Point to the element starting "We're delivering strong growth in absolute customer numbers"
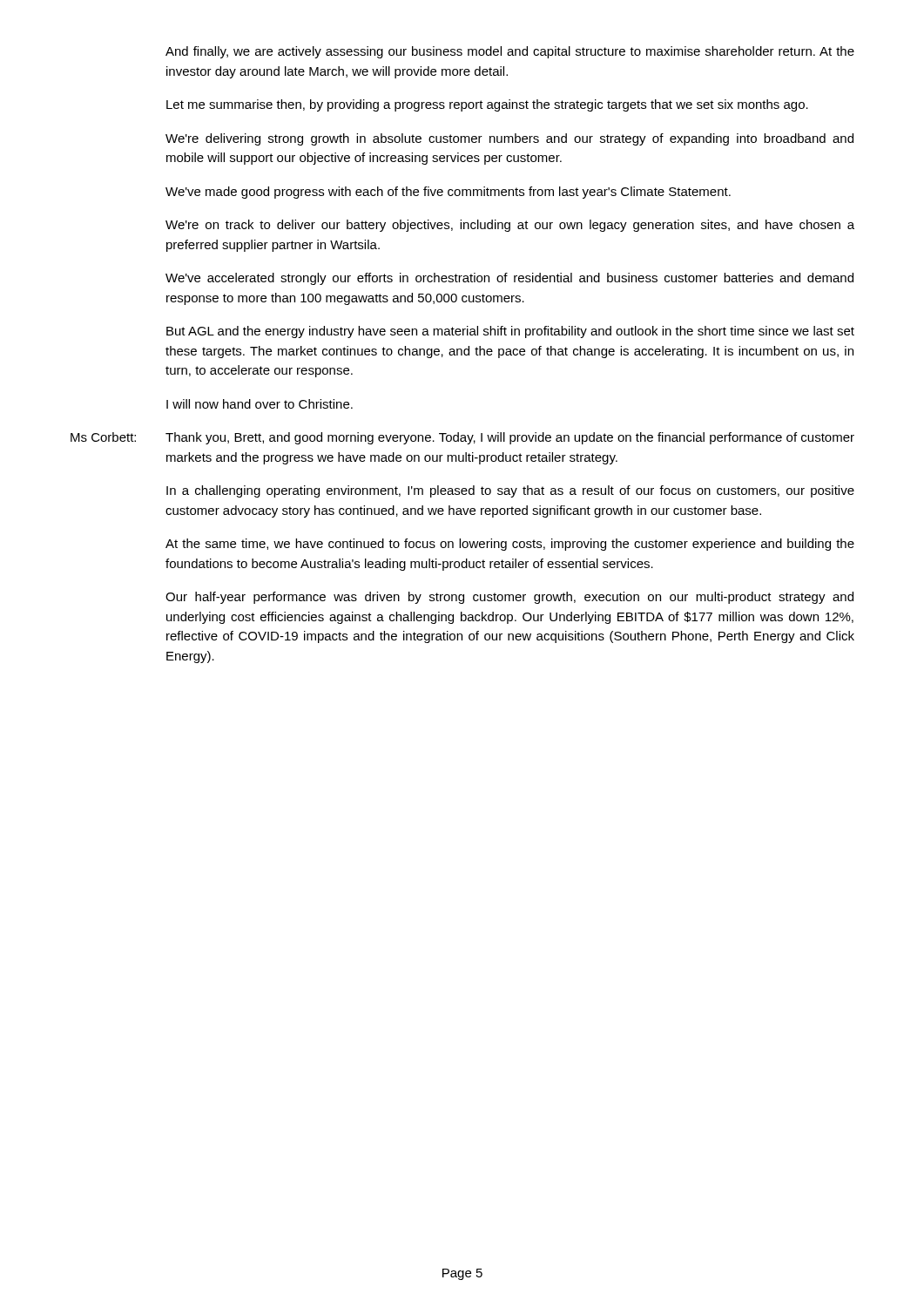This screenshot has height=1307, width=924. [x=510, y=148]
